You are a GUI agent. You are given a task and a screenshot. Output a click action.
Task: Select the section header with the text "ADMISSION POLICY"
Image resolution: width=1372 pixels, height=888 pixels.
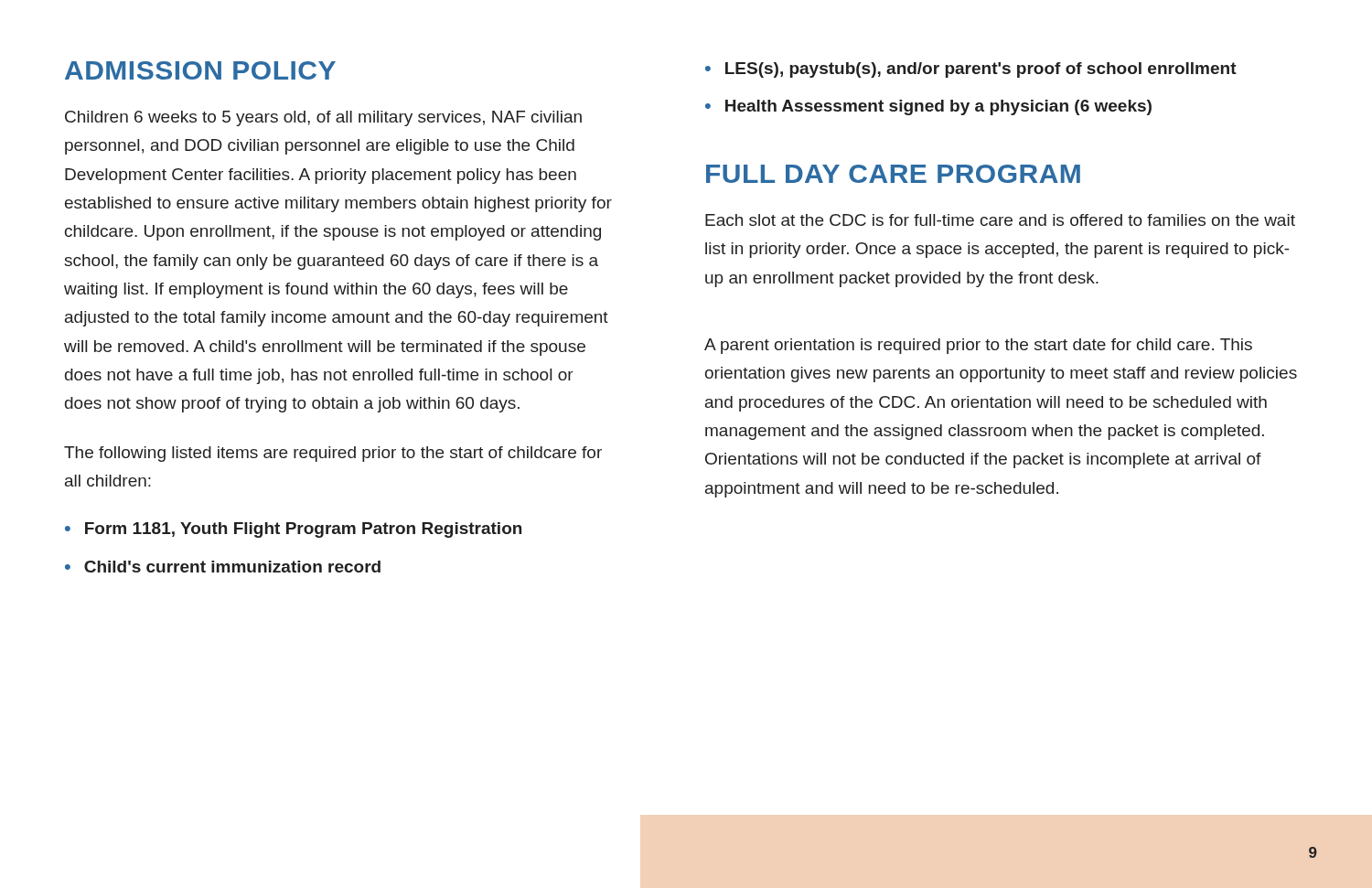(338, 70)
